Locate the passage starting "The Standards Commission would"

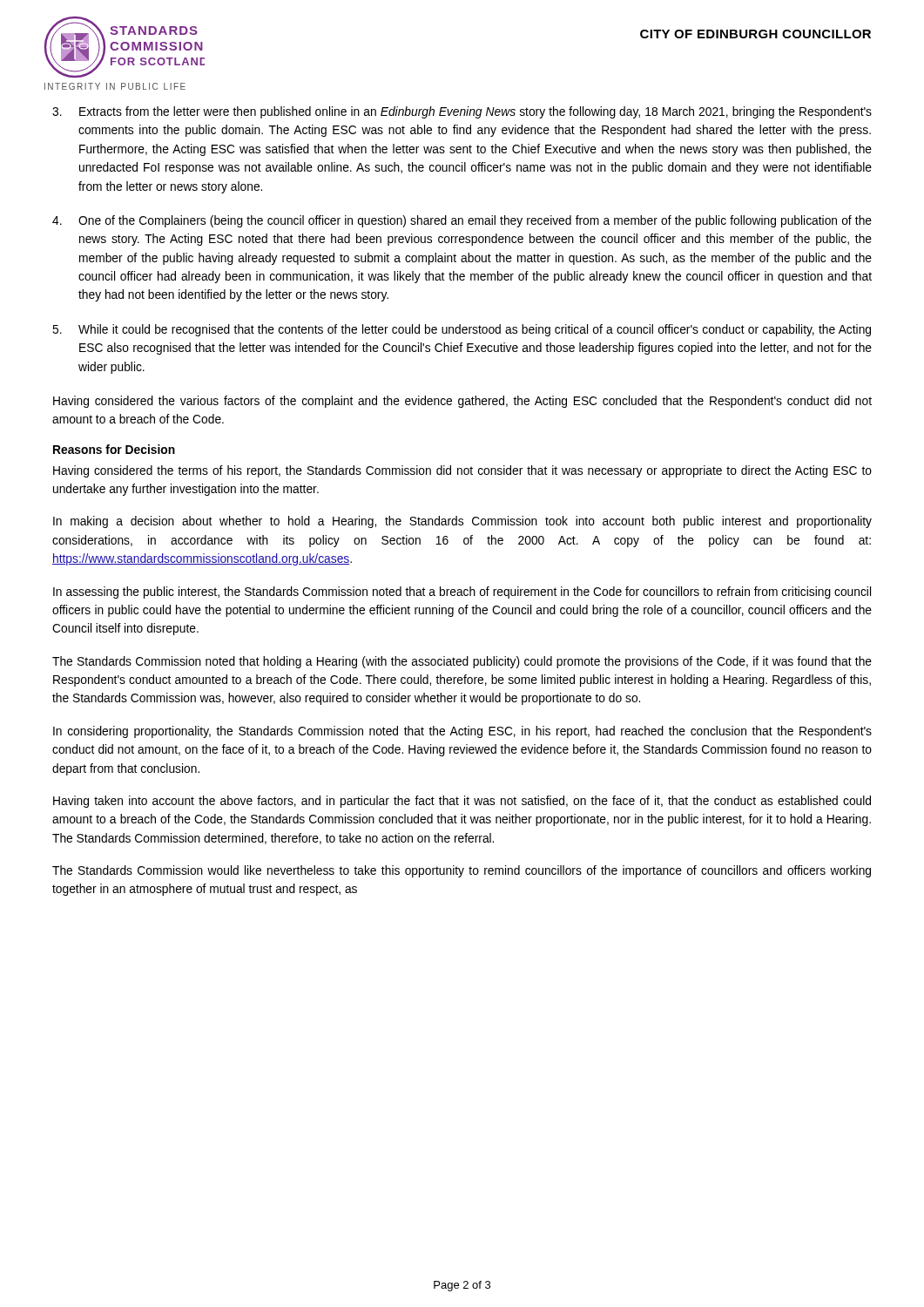(x=462, y=880)
